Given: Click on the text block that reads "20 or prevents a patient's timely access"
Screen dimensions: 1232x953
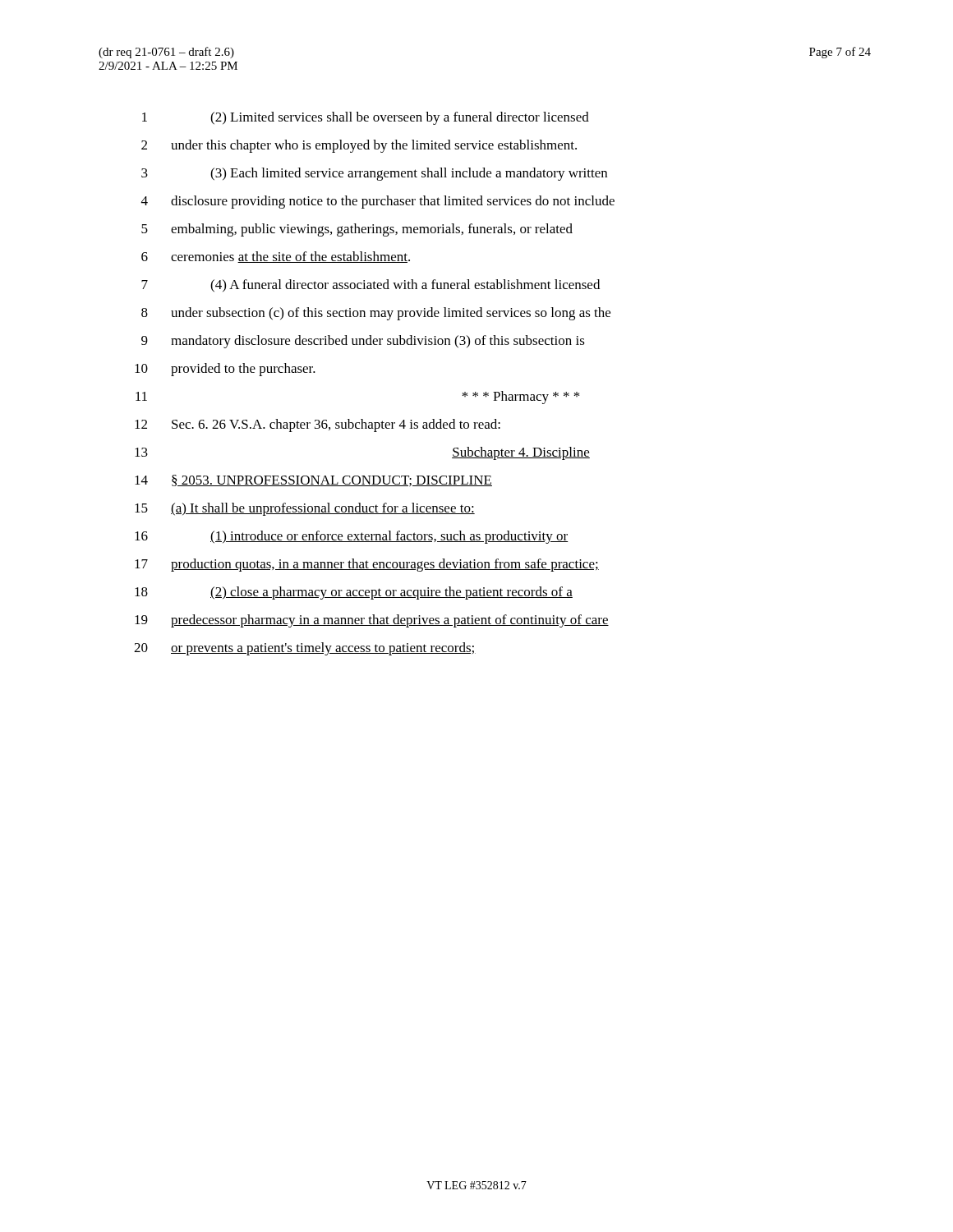Looking at the screenshot, I should click(485, 648).
